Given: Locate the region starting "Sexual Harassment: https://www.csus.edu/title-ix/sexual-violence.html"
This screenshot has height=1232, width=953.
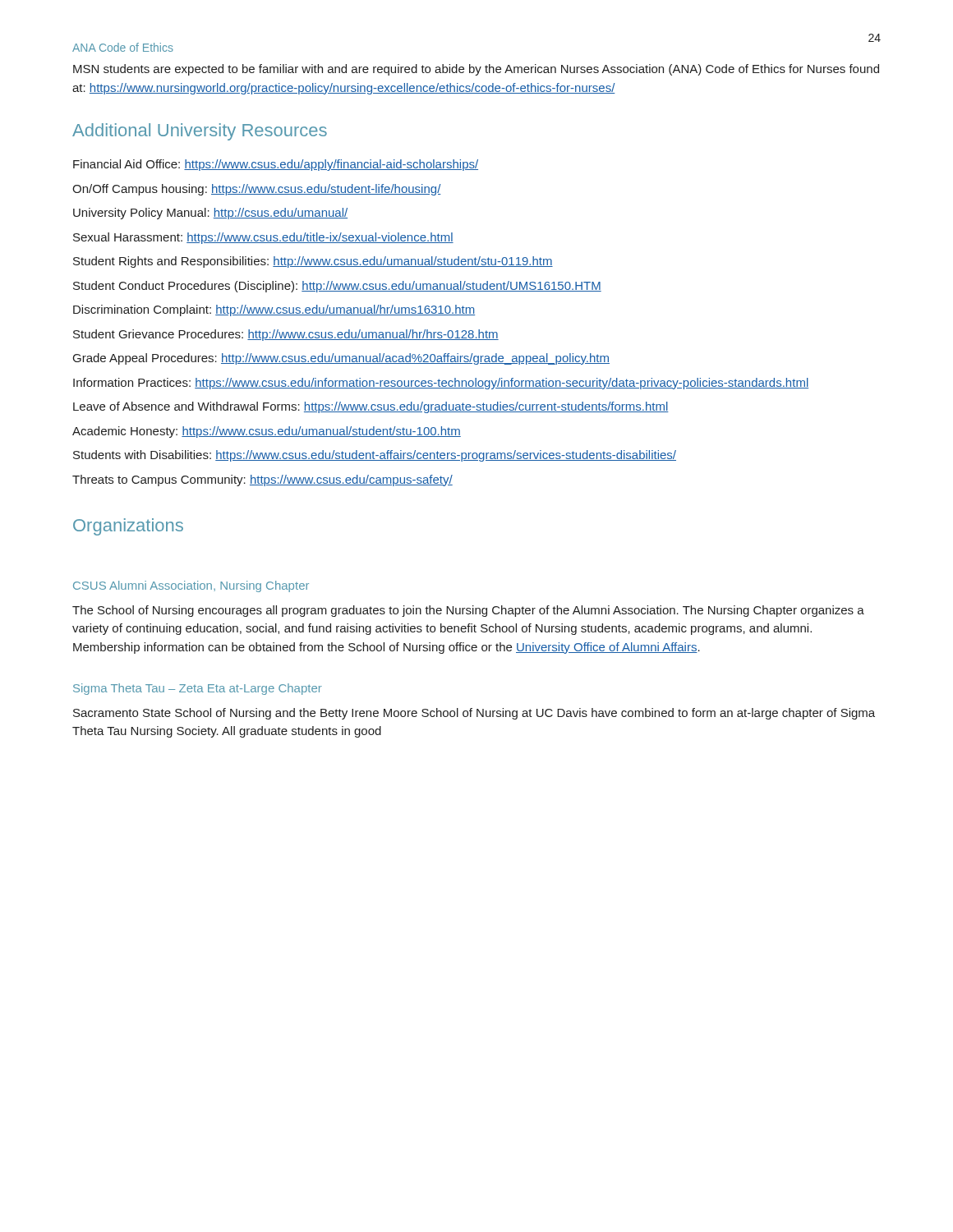Looking at the screenshot, I should coord(263,237).
